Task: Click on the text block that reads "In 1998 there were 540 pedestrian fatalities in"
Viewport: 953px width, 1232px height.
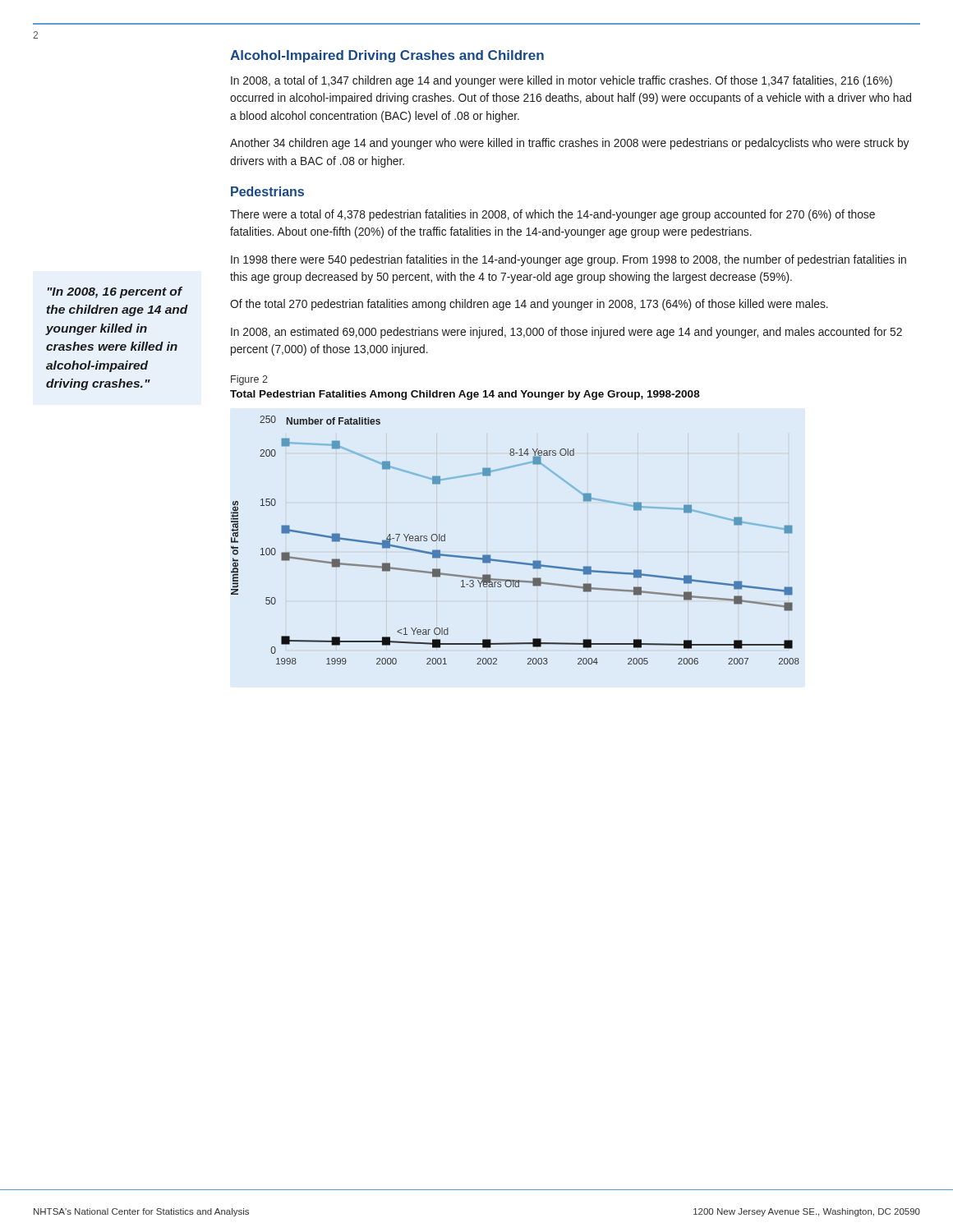Action: coord(568,268)
